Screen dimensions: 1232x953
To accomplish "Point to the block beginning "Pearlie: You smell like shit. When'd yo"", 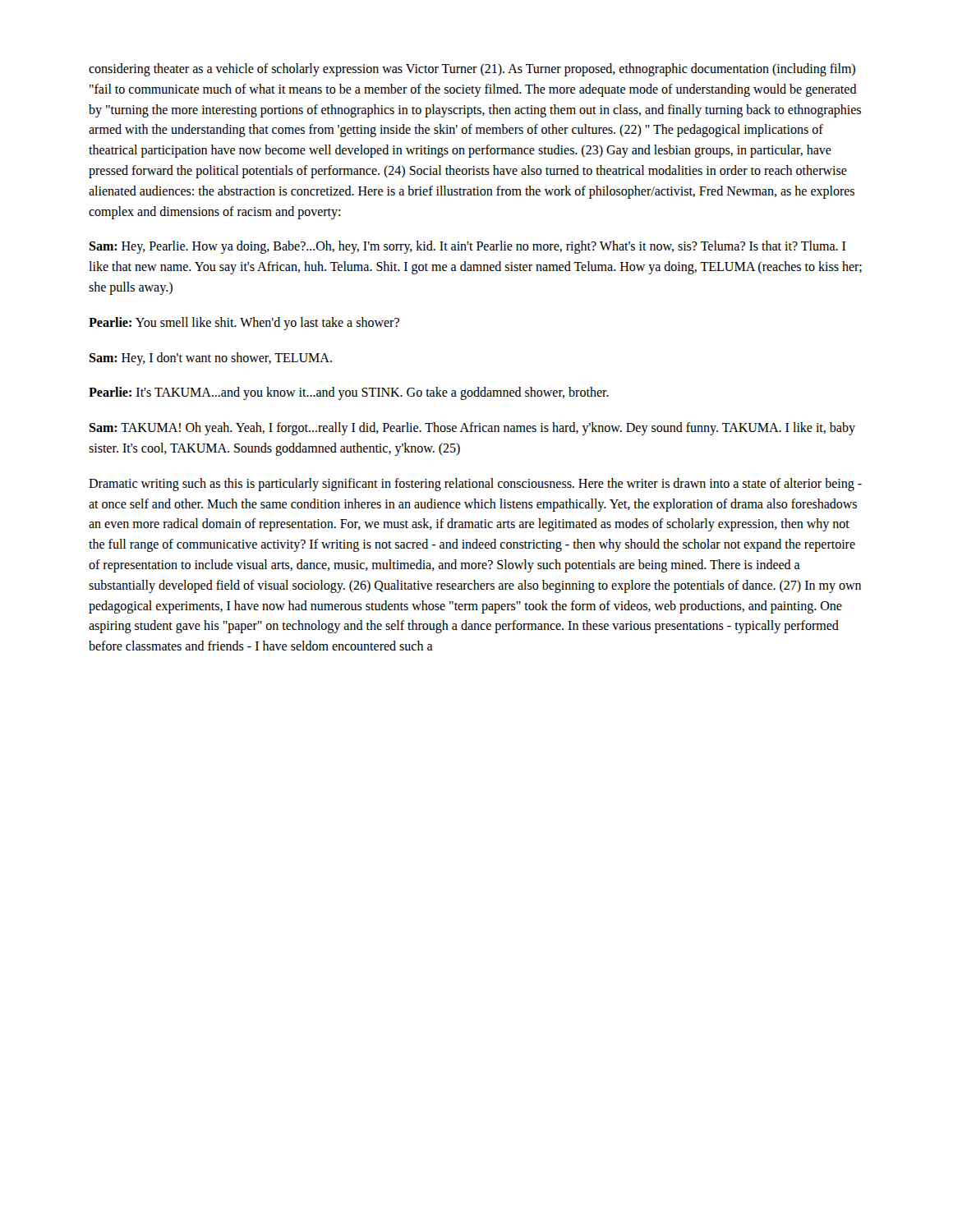I will tap(244, 322).
